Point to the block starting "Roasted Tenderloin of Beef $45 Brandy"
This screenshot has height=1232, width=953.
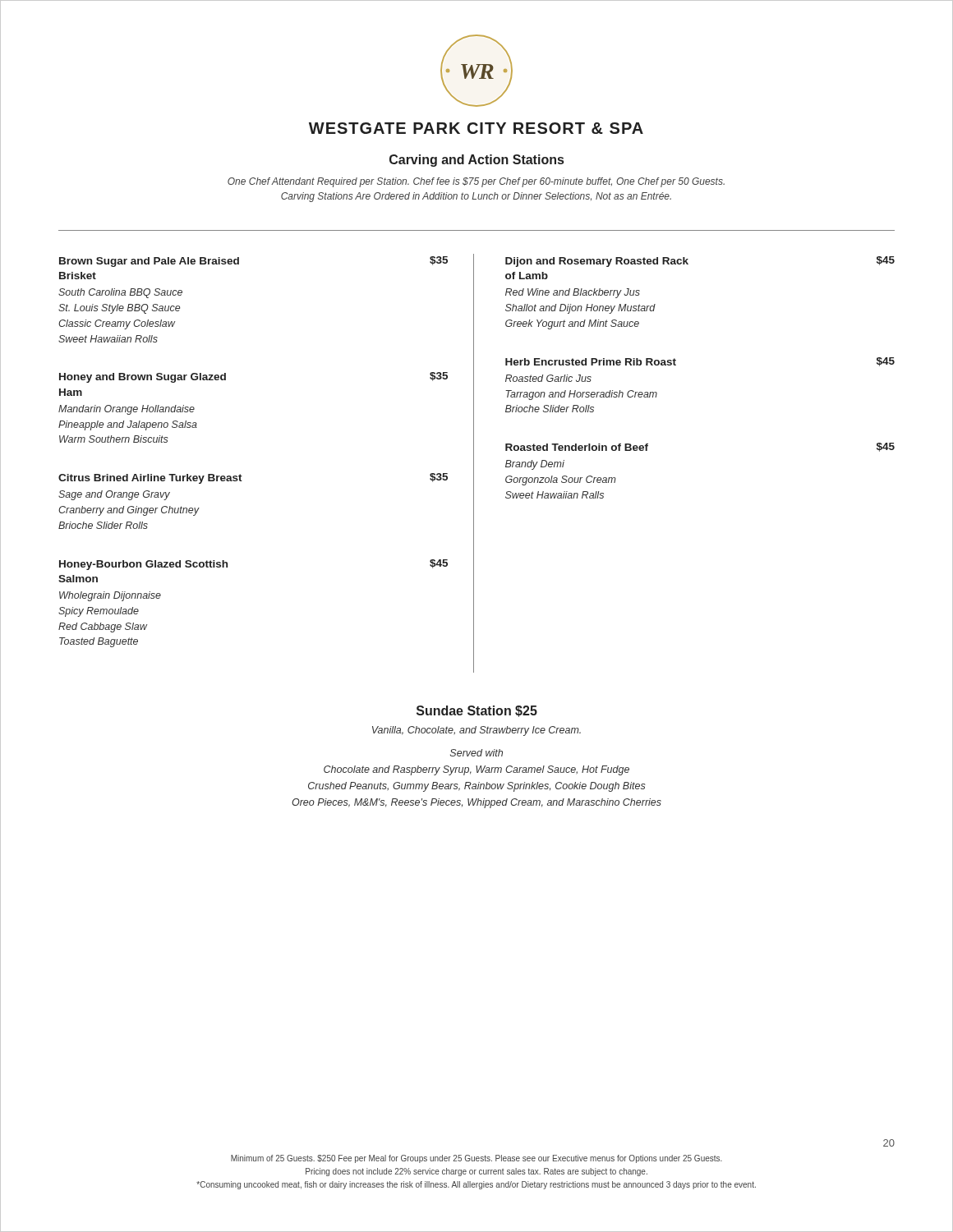point(574,446)
